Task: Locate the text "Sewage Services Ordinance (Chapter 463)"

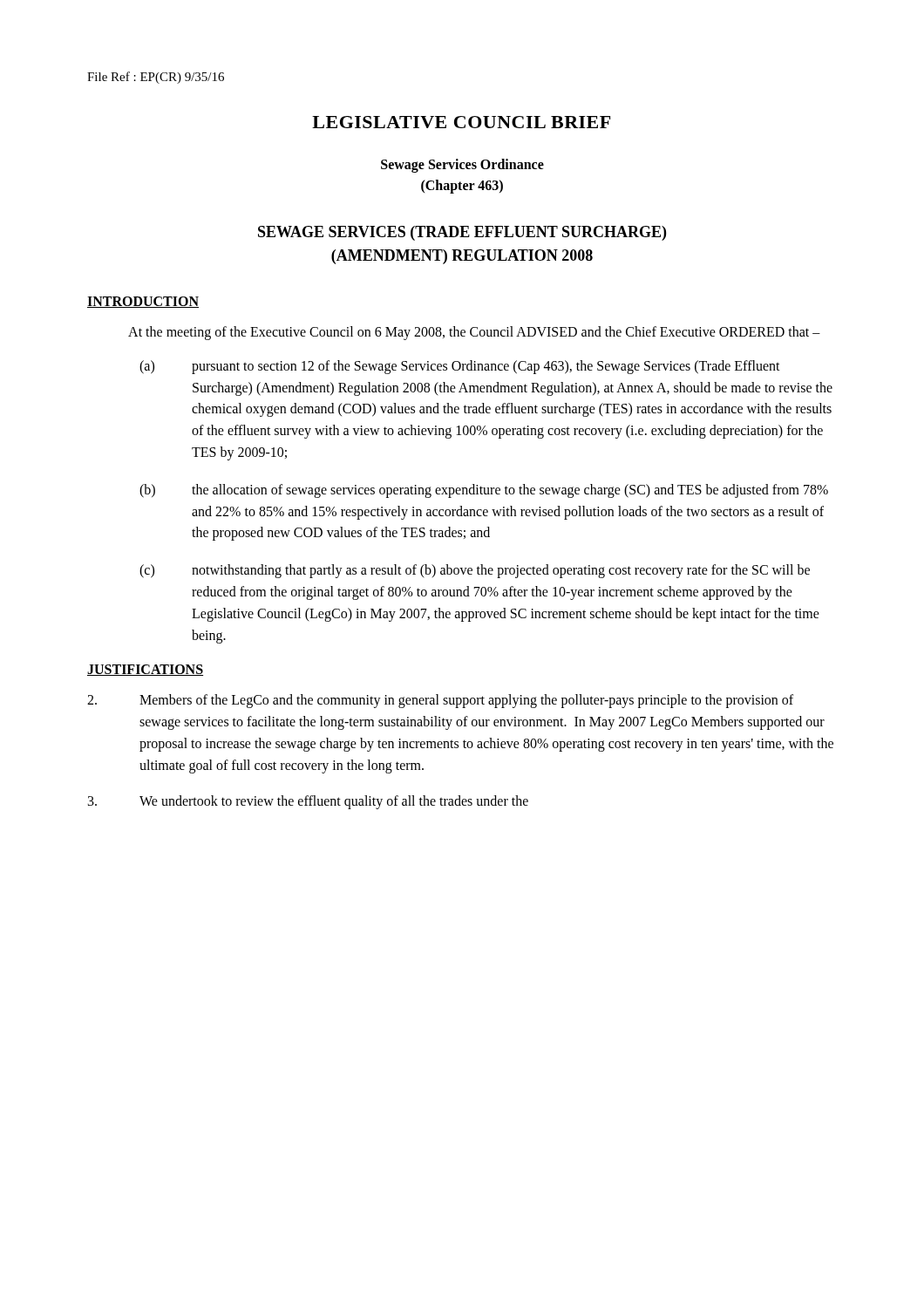Action: point(462,175)
